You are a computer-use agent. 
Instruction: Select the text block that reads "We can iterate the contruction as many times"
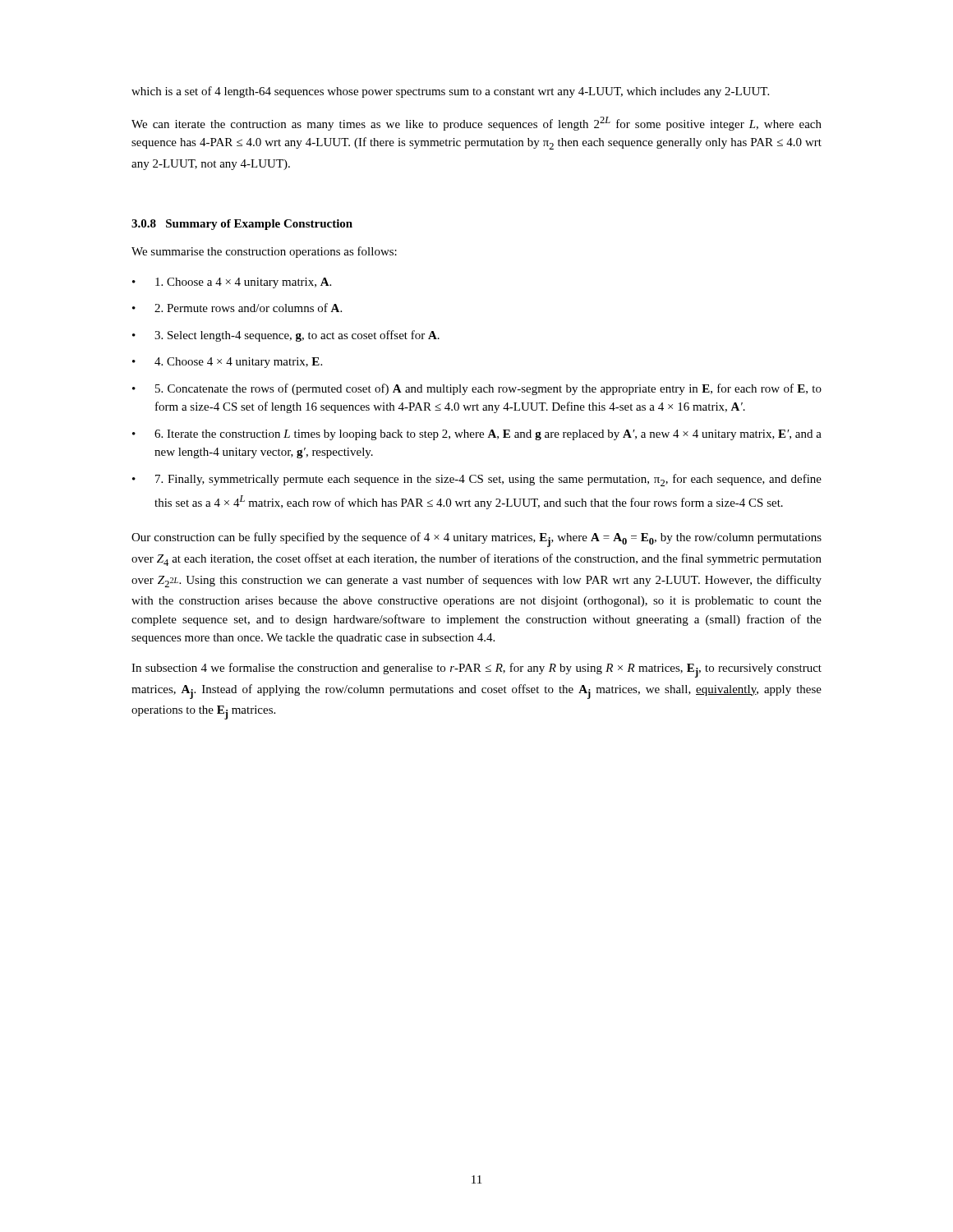pos(476,142)
